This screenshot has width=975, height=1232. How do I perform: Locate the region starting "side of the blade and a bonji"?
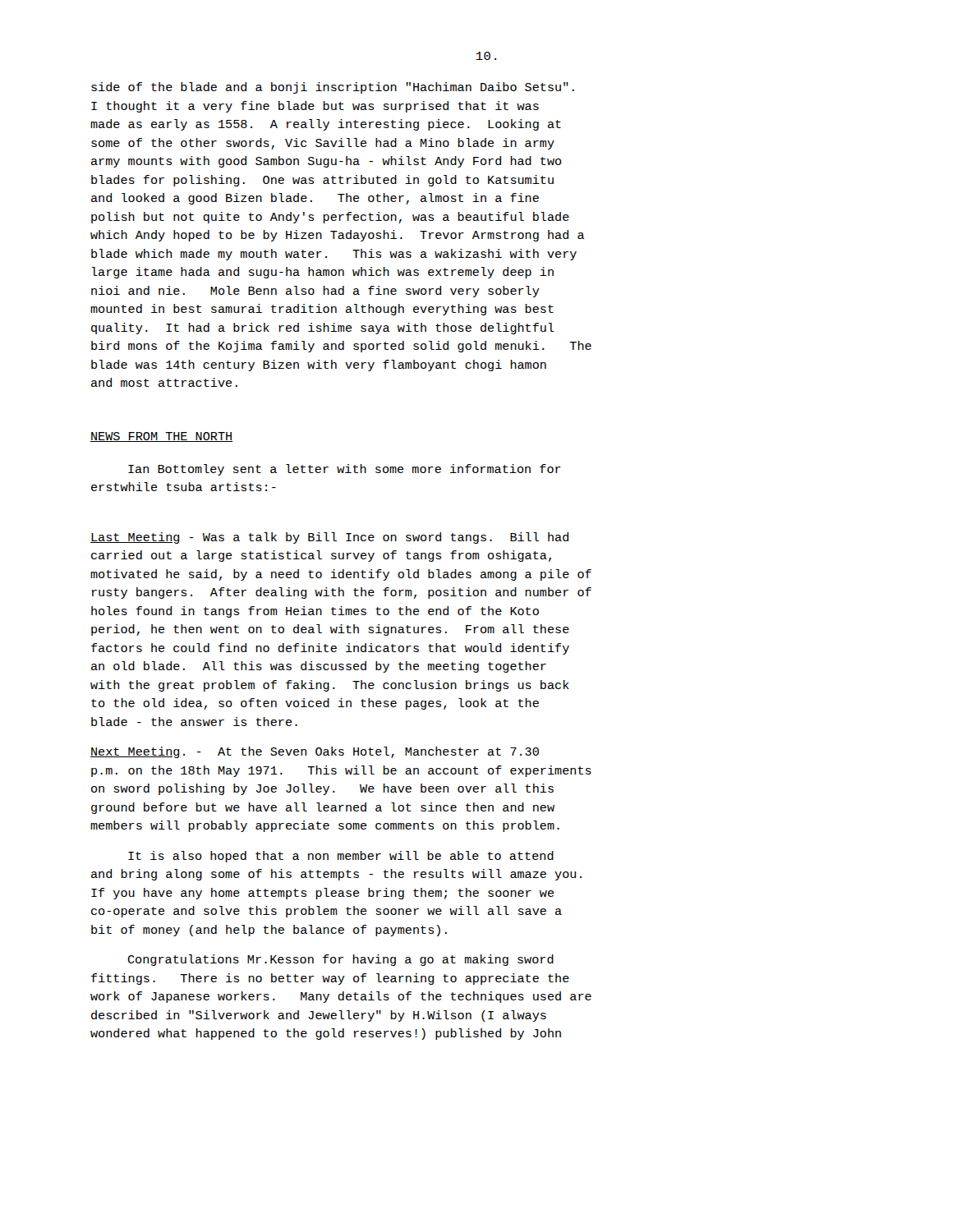click(341, 236)
